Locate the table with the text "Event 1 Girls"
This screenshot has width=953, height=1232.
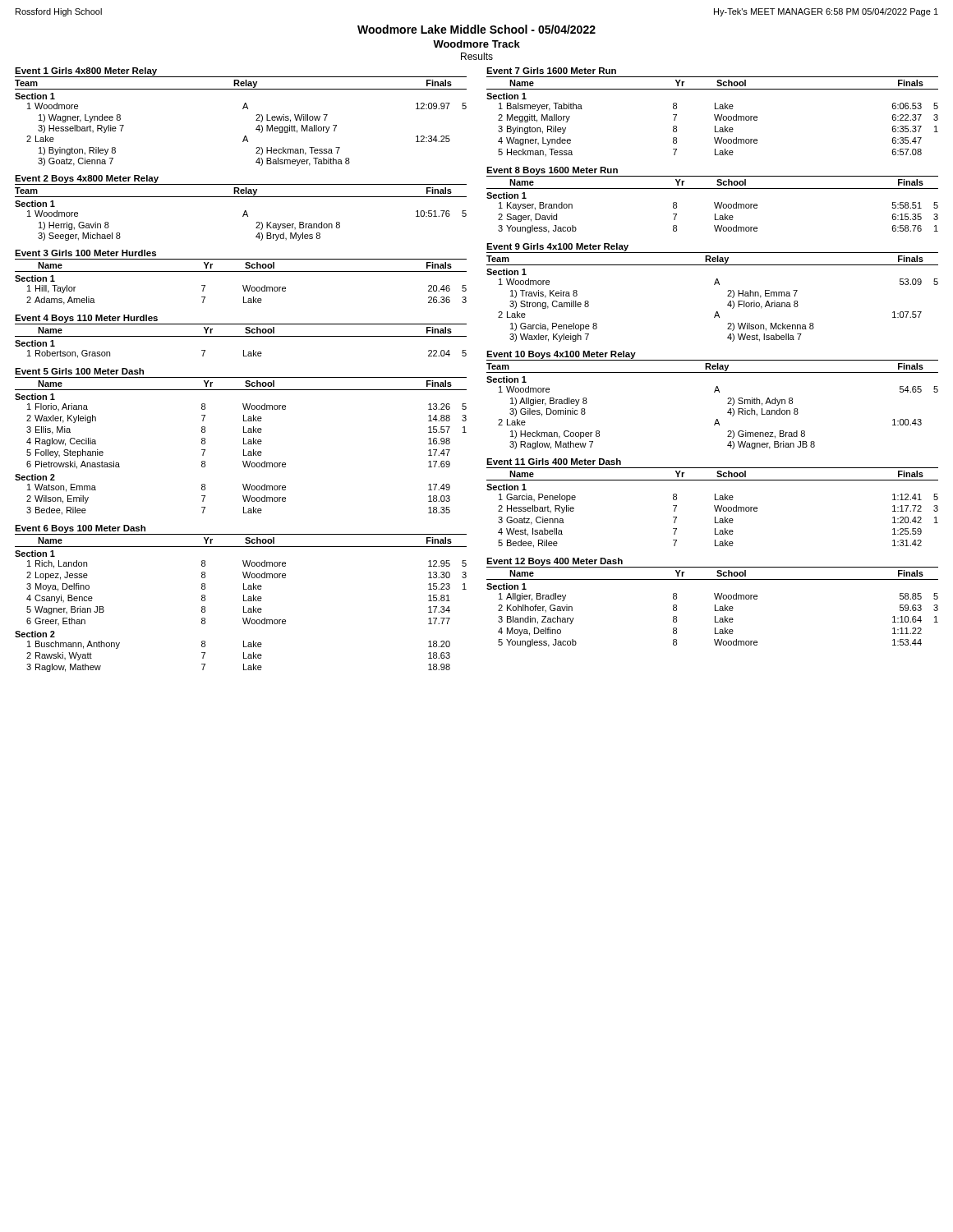point(241,116)
